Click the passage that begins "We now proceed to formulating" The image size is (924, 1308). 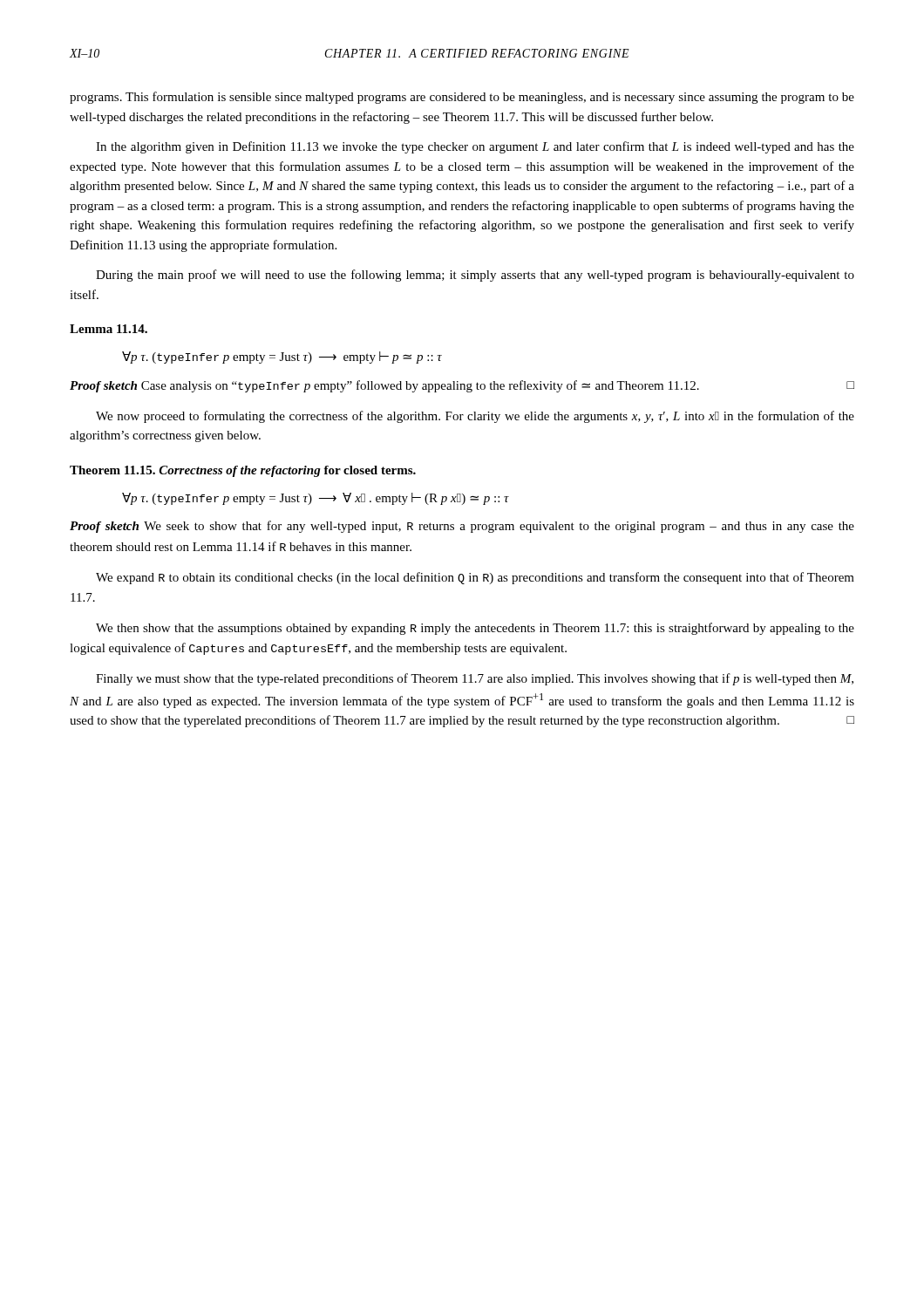coord(462,426)
